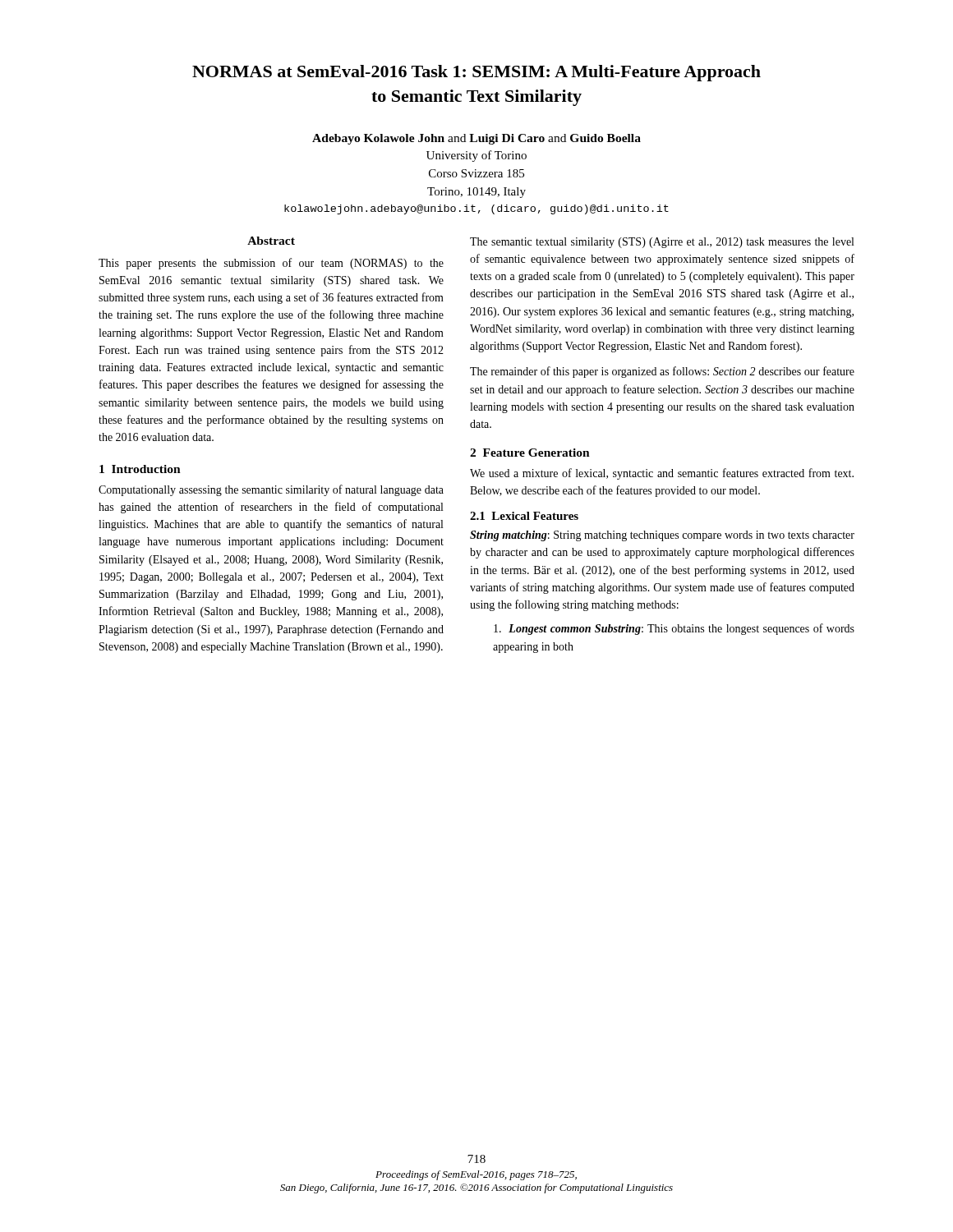This screenshot has height=1232, width=953.
Task: Find the section header containing "2 Feature Generation"
Action: tap(530, 452)
